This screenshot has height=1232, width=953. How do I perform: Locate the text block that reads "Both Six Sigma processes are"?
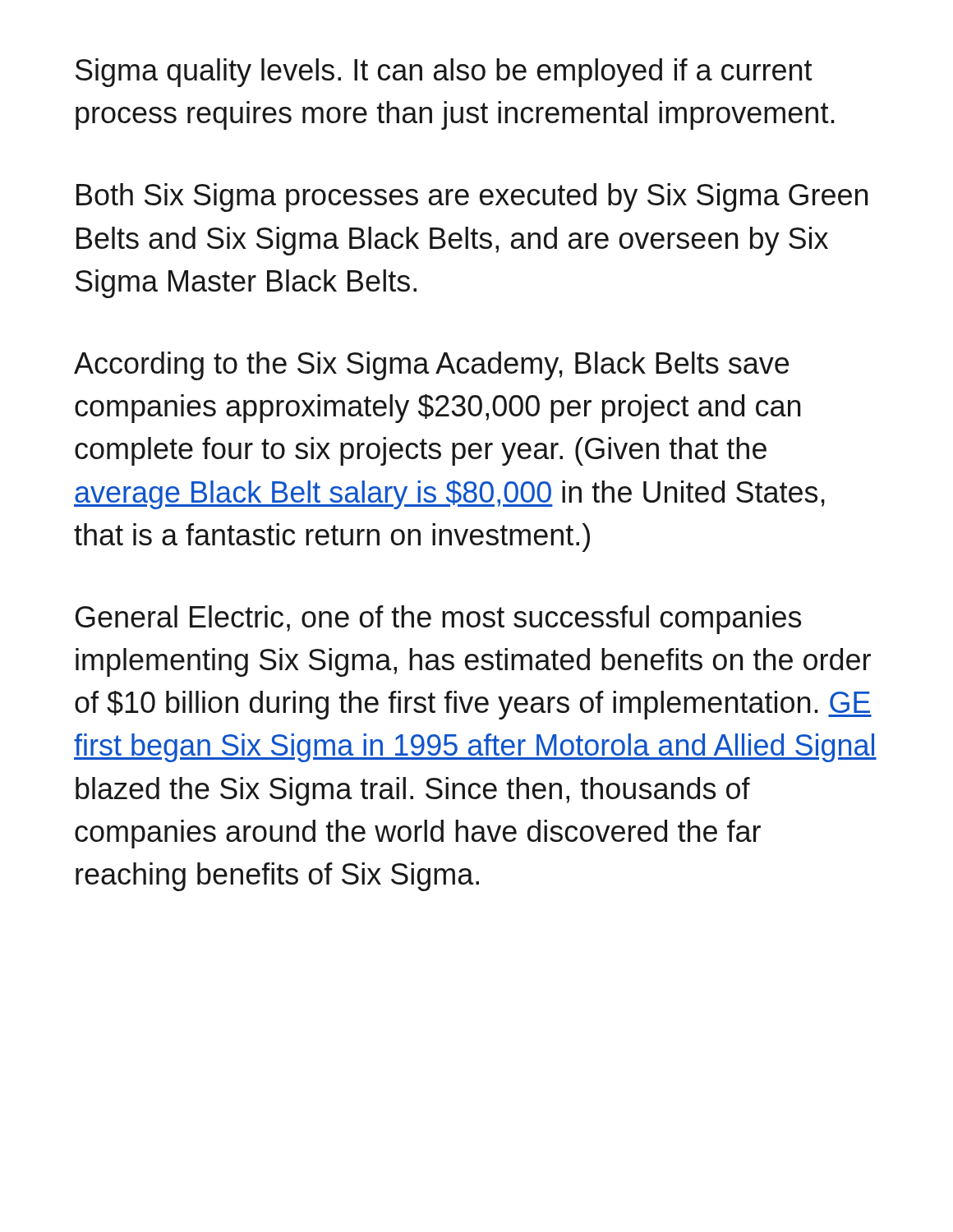click(x=472, y=238)
